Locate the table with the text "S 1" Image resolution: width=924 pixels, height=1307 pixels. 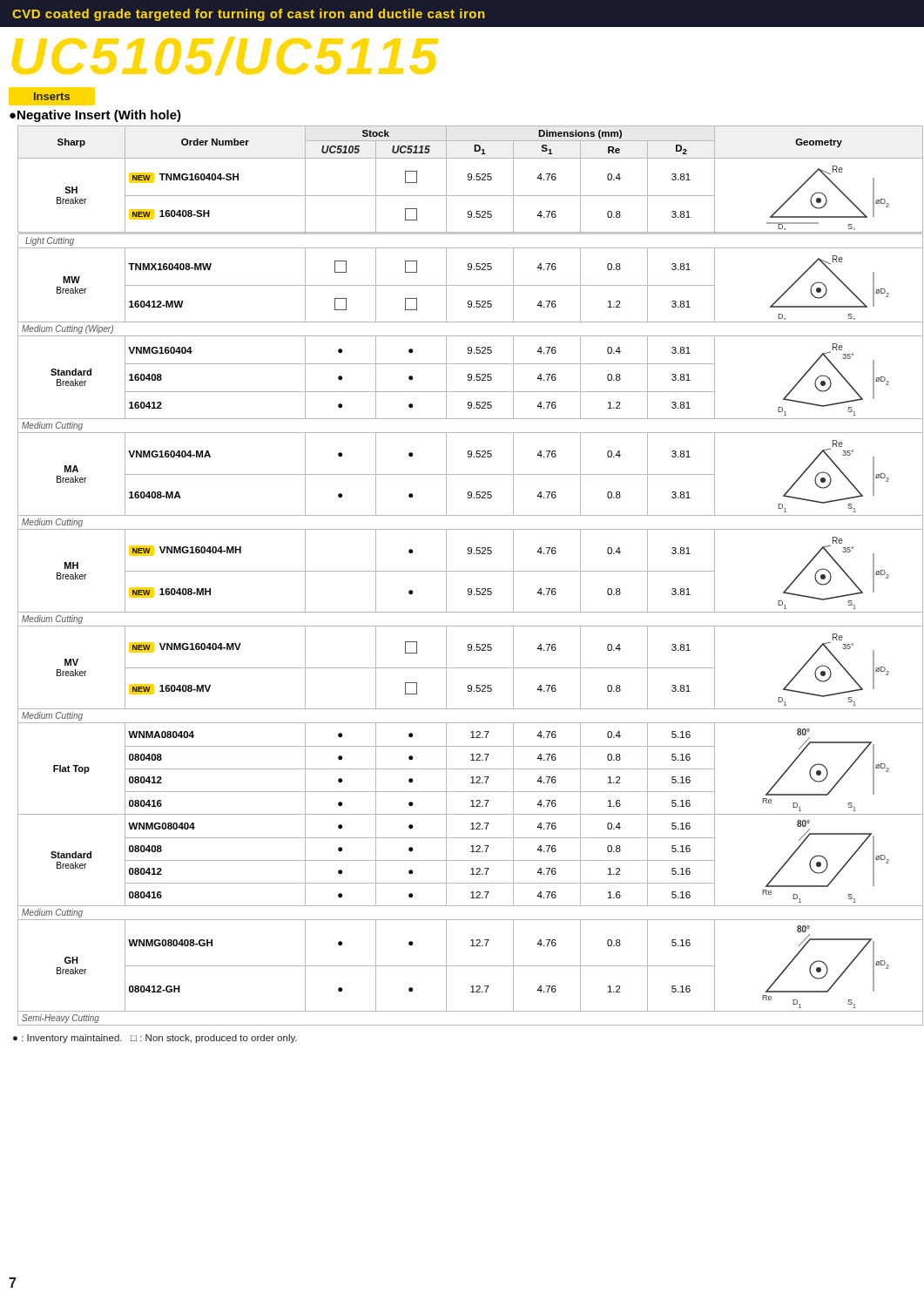pos(462,576)
